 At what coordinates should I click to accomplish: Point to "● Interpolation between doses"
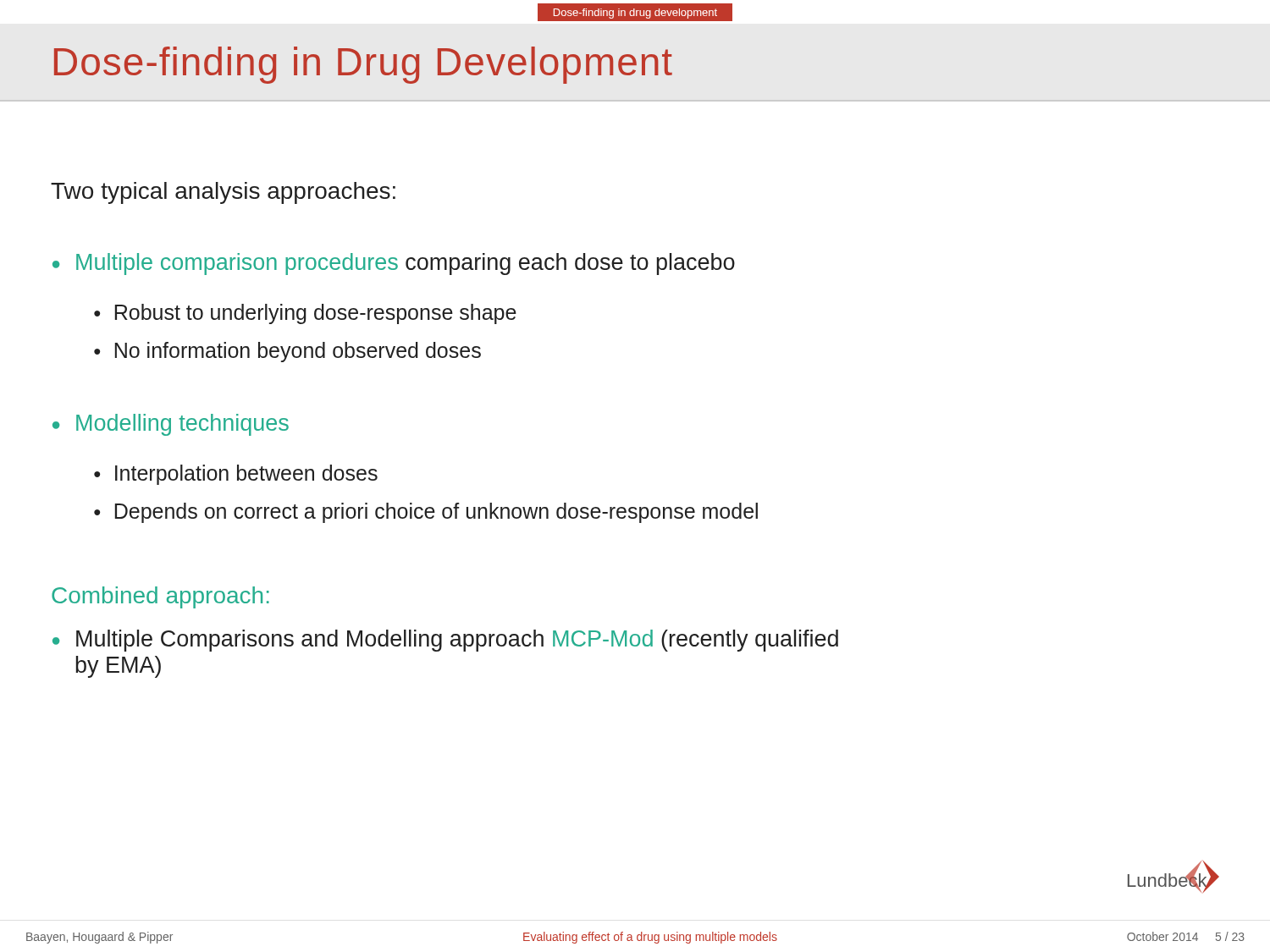pos(236,473)
